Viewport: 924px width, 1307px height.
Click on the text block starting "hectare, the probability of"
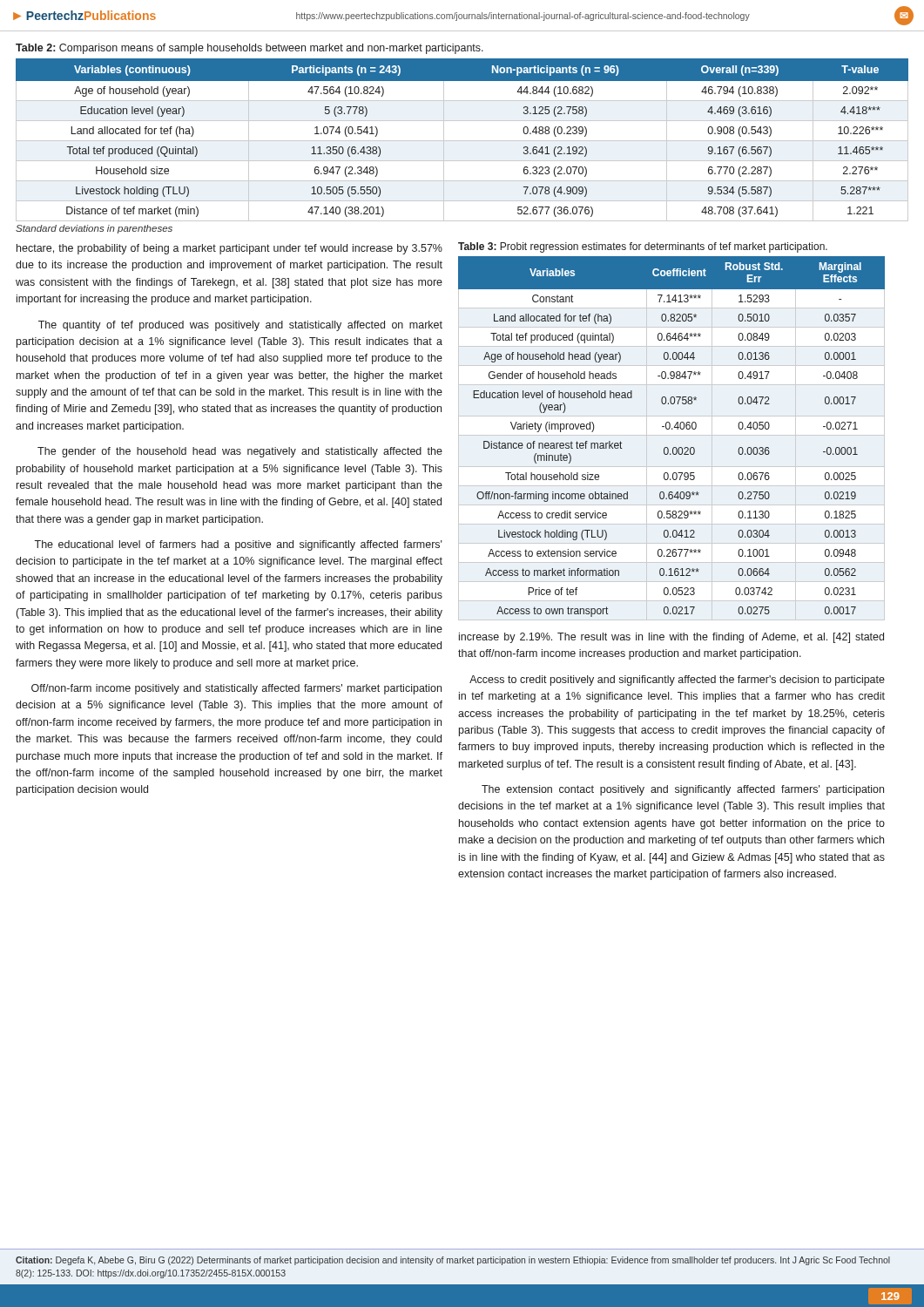click(229, 274)
